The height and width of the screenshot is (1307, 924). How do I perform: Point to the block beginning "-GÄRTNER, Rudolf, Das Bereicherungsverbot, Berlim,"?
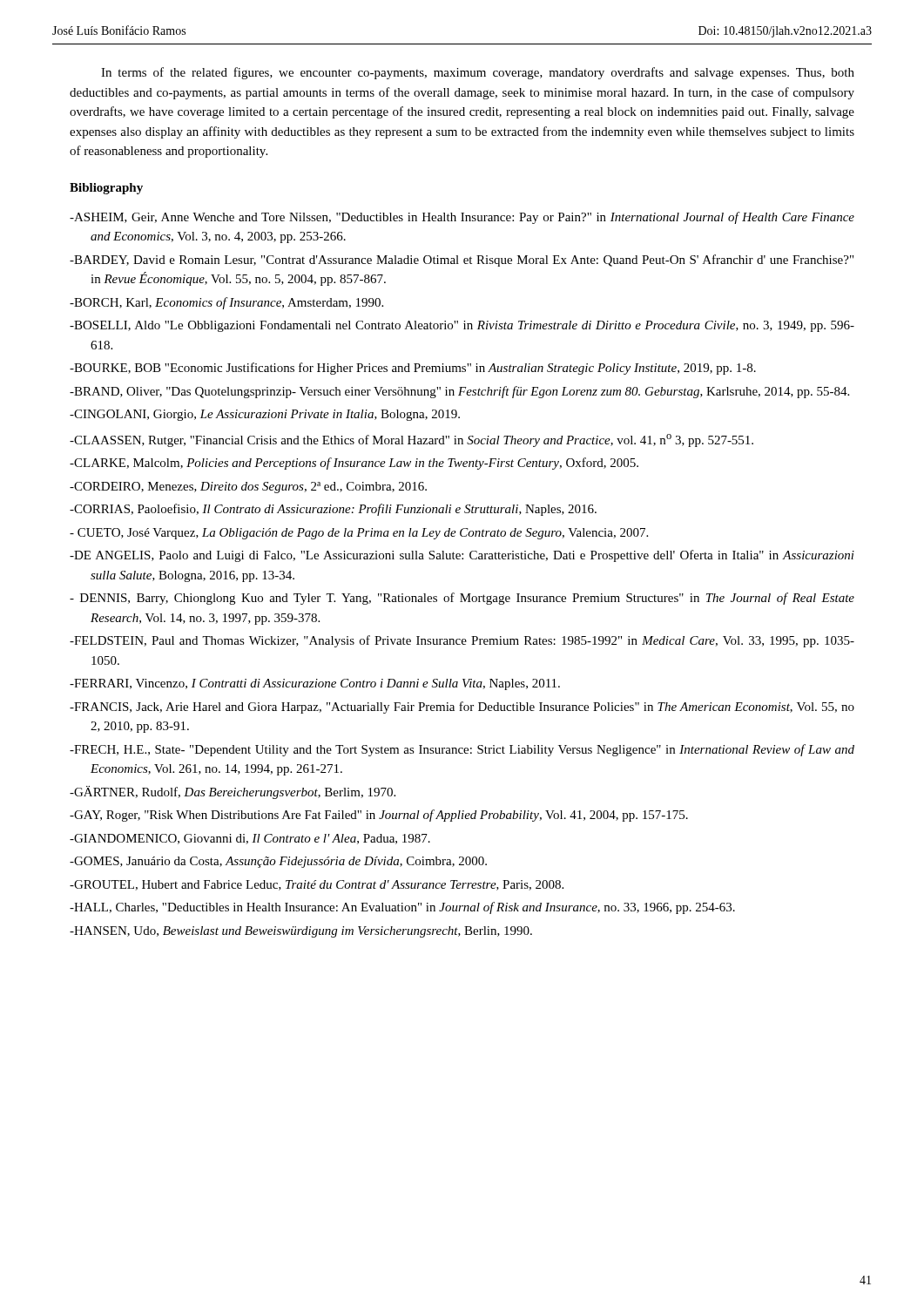click(x=233, y=792)
